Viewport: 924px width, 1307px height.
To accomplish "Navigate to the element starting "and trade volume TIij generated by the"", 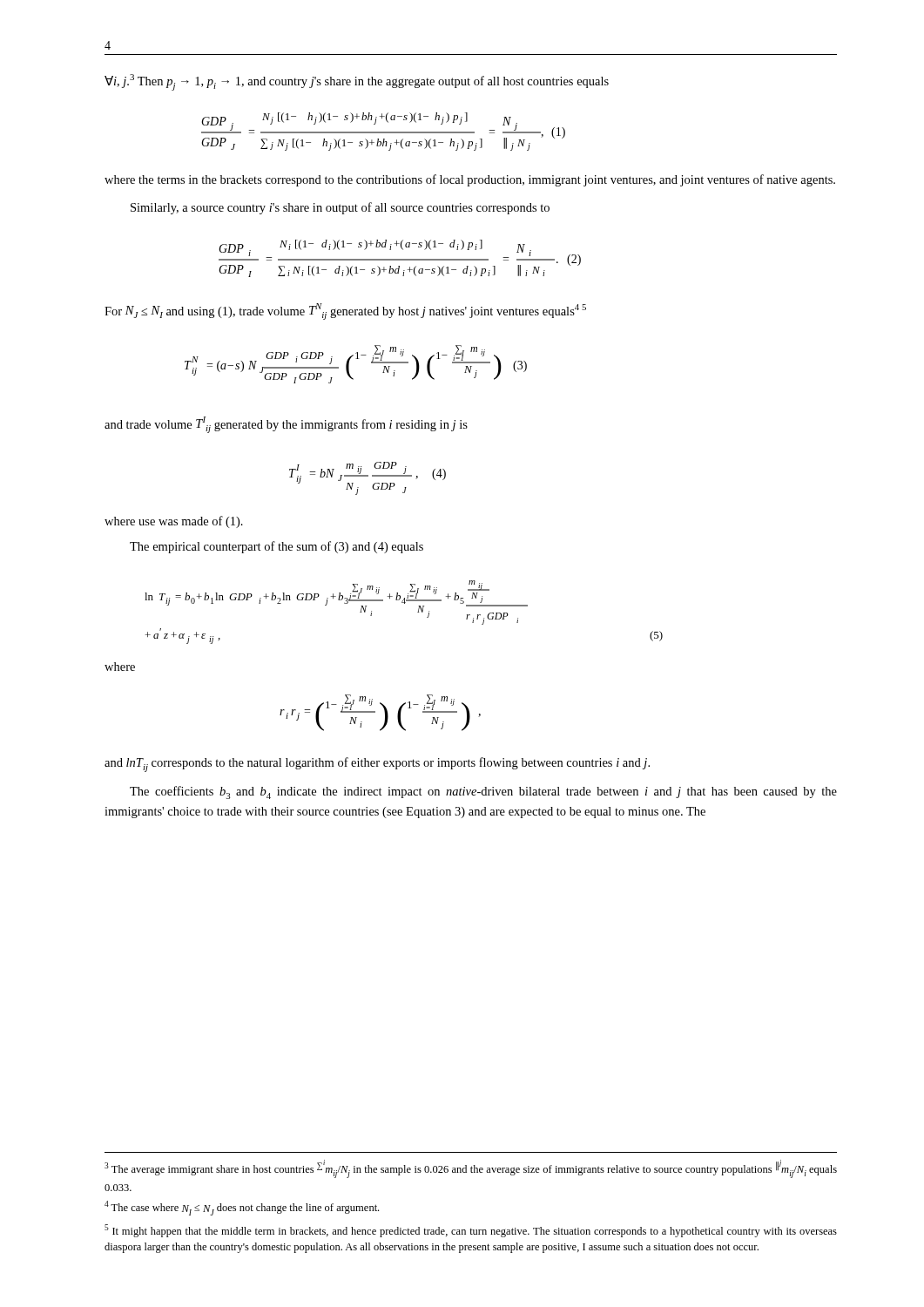I will click(286, 424).
